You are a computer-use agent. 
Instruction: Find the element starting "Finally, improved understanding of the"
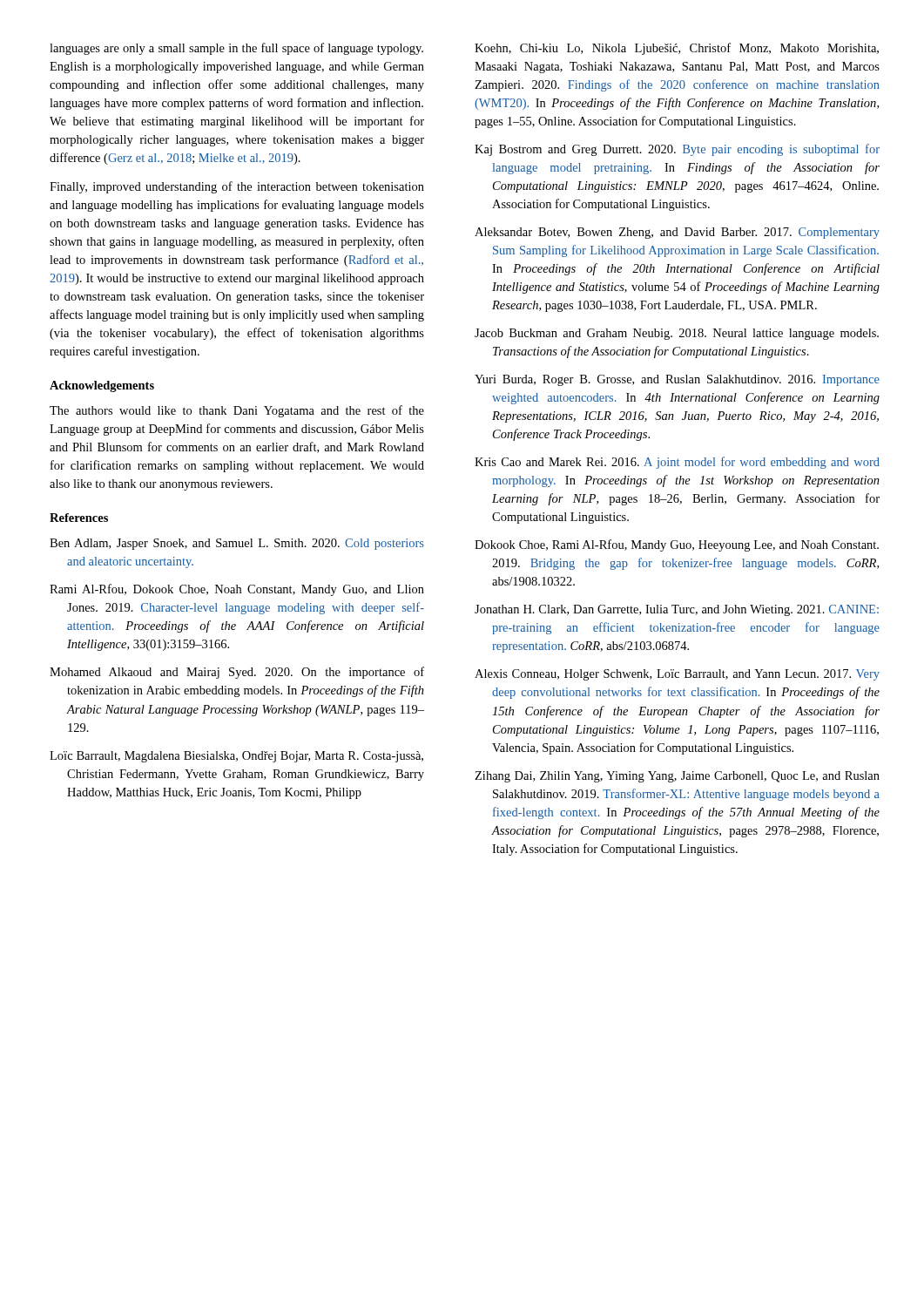[237, 269]
